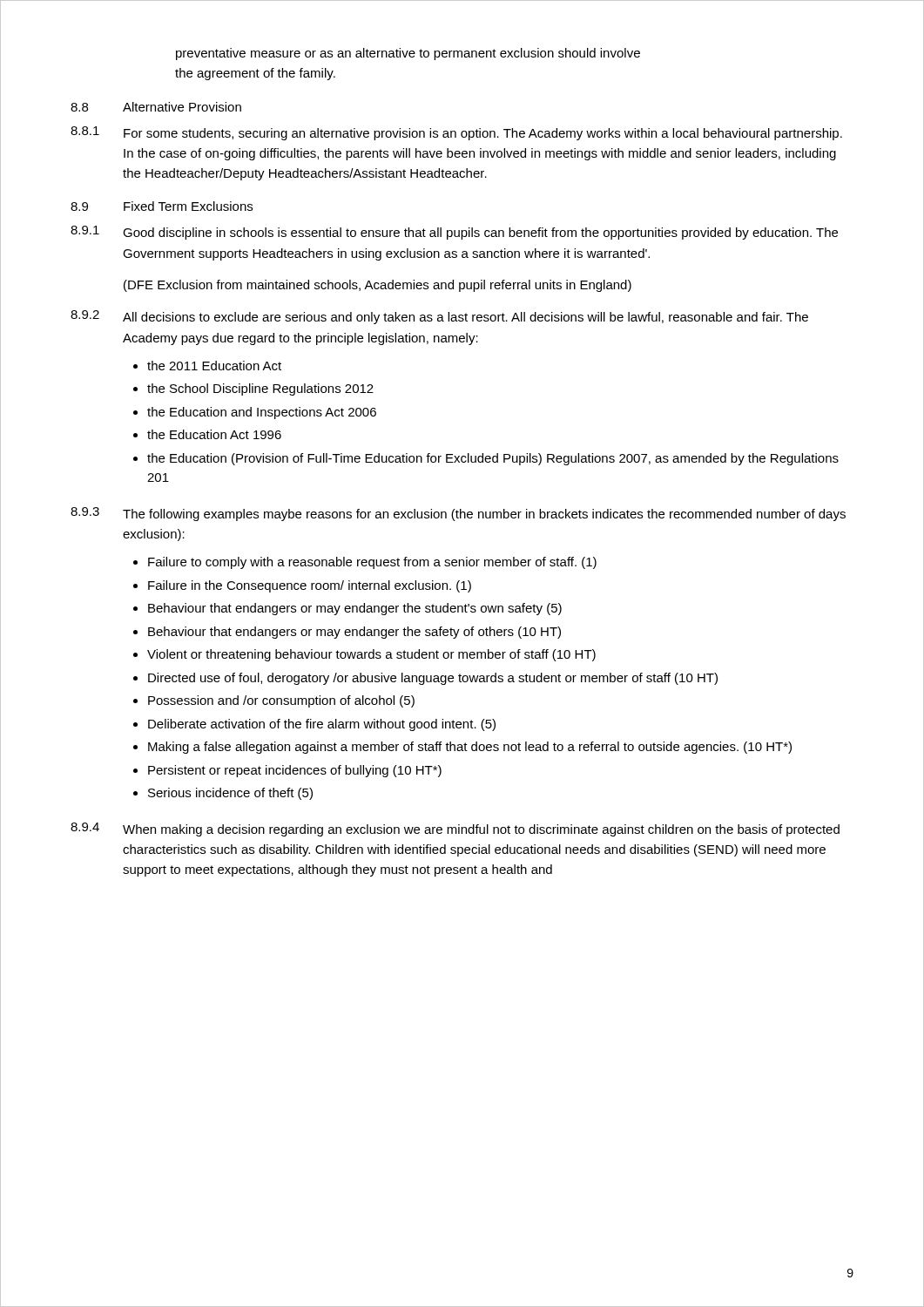This screenshot has width=924, height=1307.
Task: Find the block on this page that starts "the Education (Provision of Full-Time Education for Excluded"
Action: coord(500,468)
